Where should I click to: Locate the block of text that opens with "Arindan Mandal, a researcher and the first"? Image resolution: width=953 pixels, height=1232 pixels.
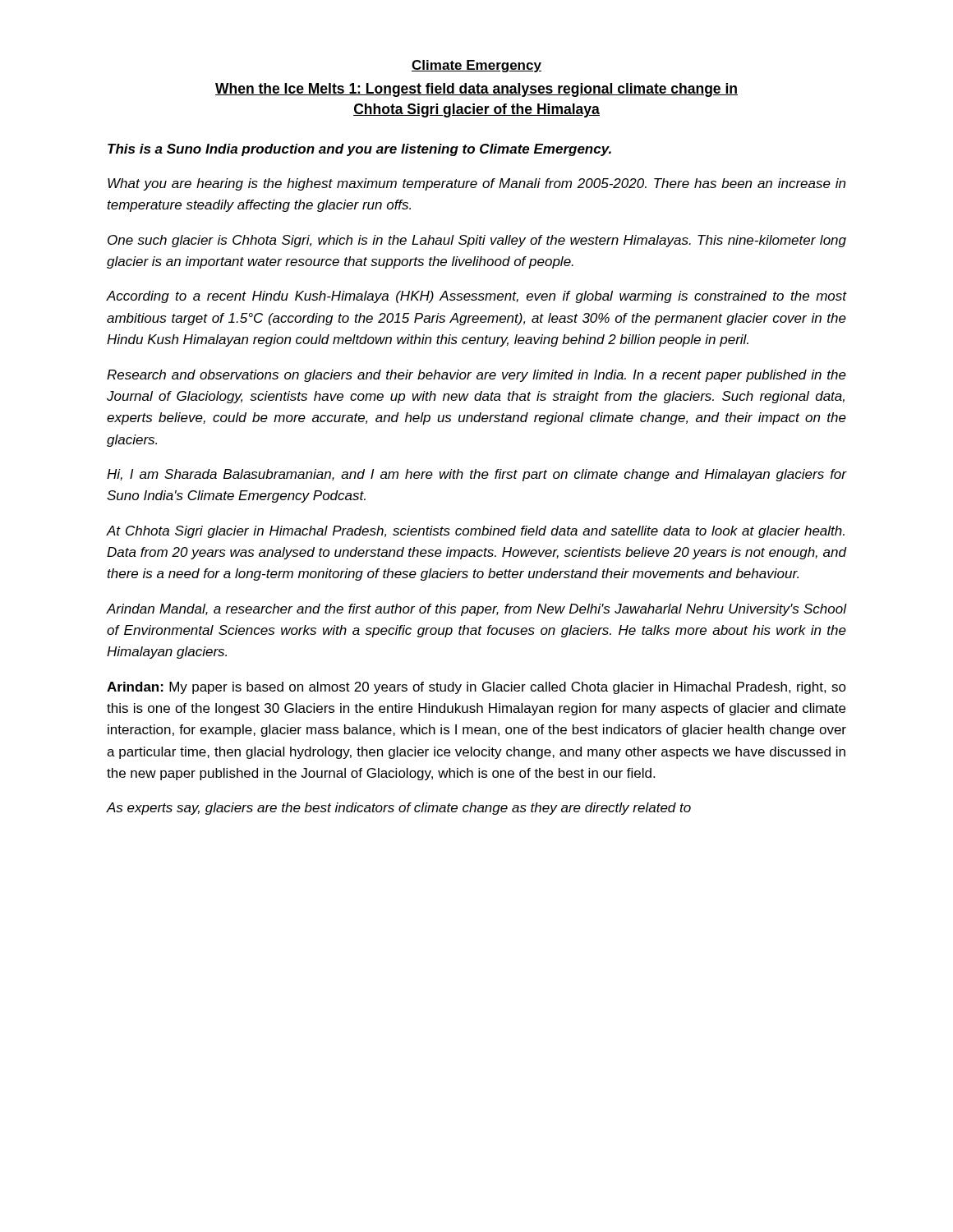[476, 630]
